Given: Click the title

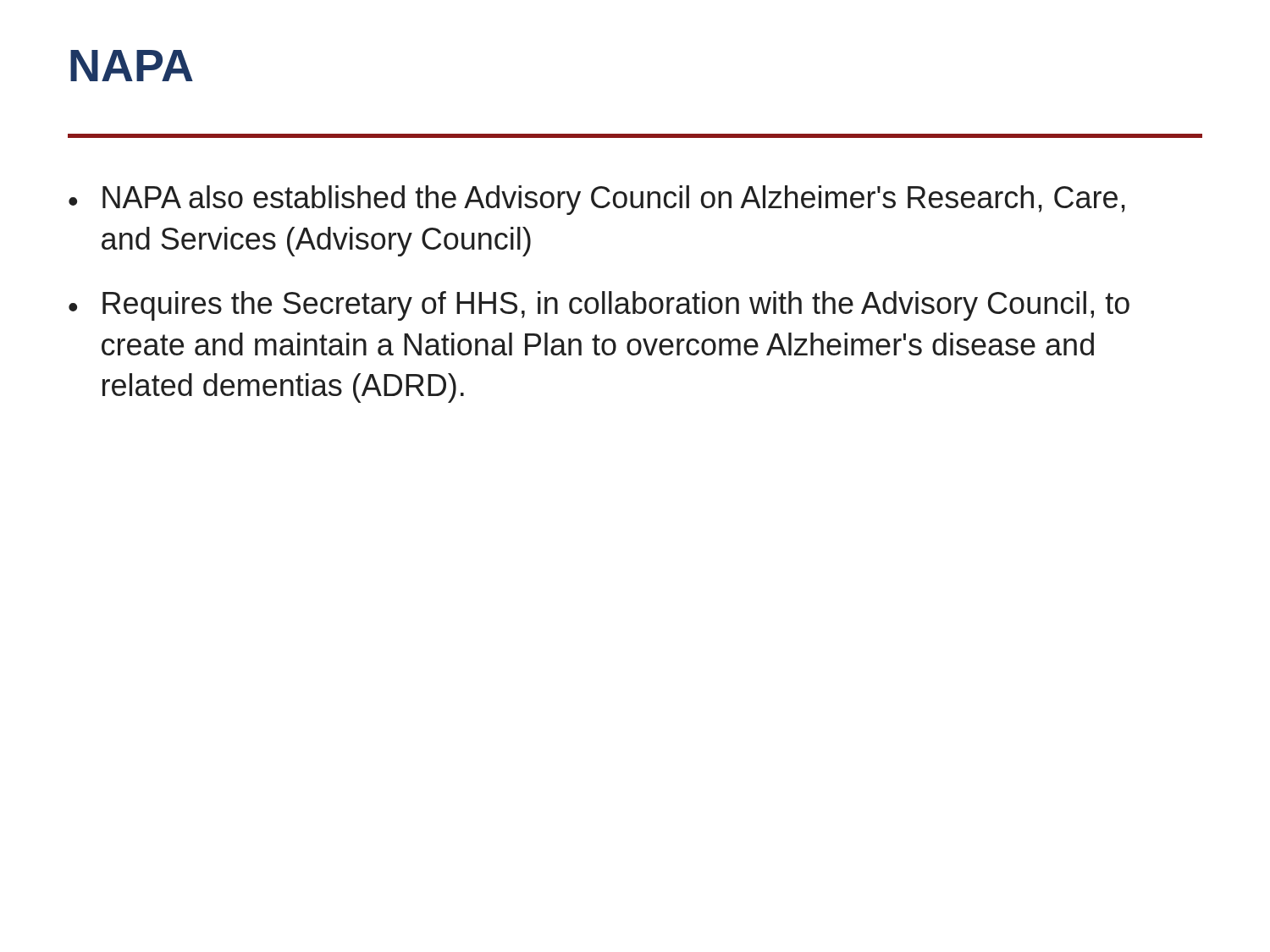Looking at the screenshot, I should pyautogui.click(x=131, y=66).
